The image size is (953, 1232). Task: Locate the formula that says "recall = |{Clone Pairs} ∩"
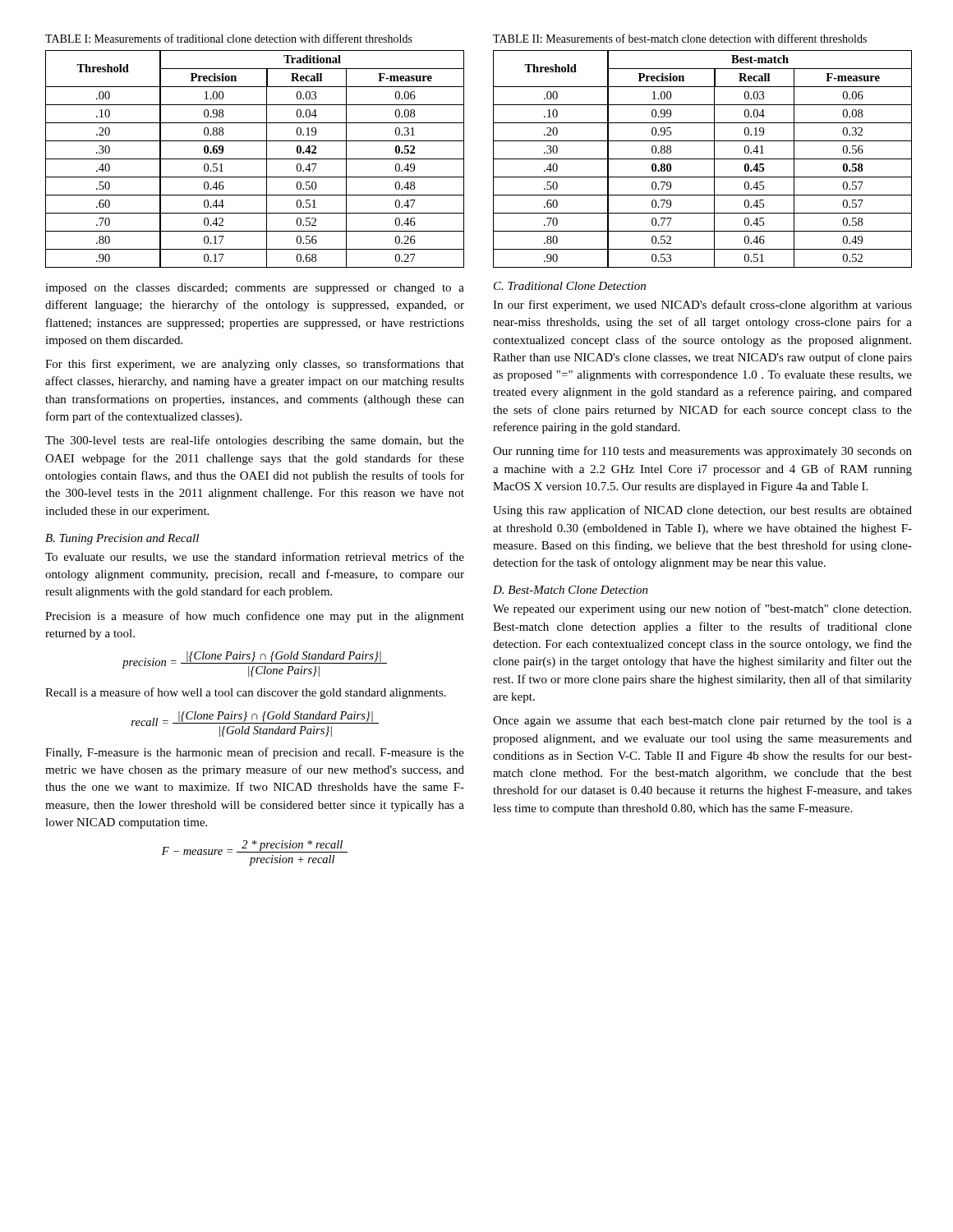255,723
